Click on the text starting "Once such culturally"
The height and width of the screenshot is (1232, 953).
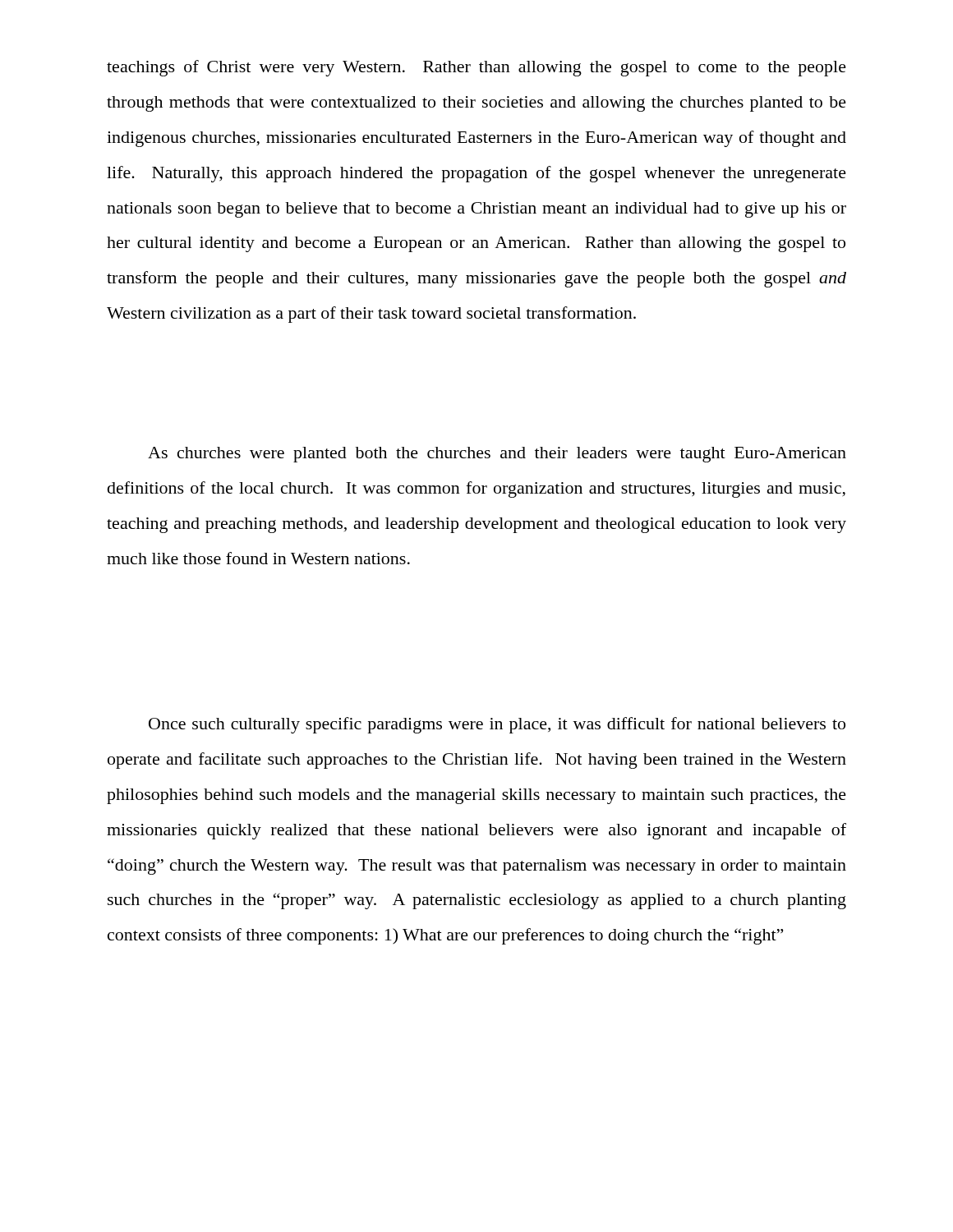(x=476, y=830)
